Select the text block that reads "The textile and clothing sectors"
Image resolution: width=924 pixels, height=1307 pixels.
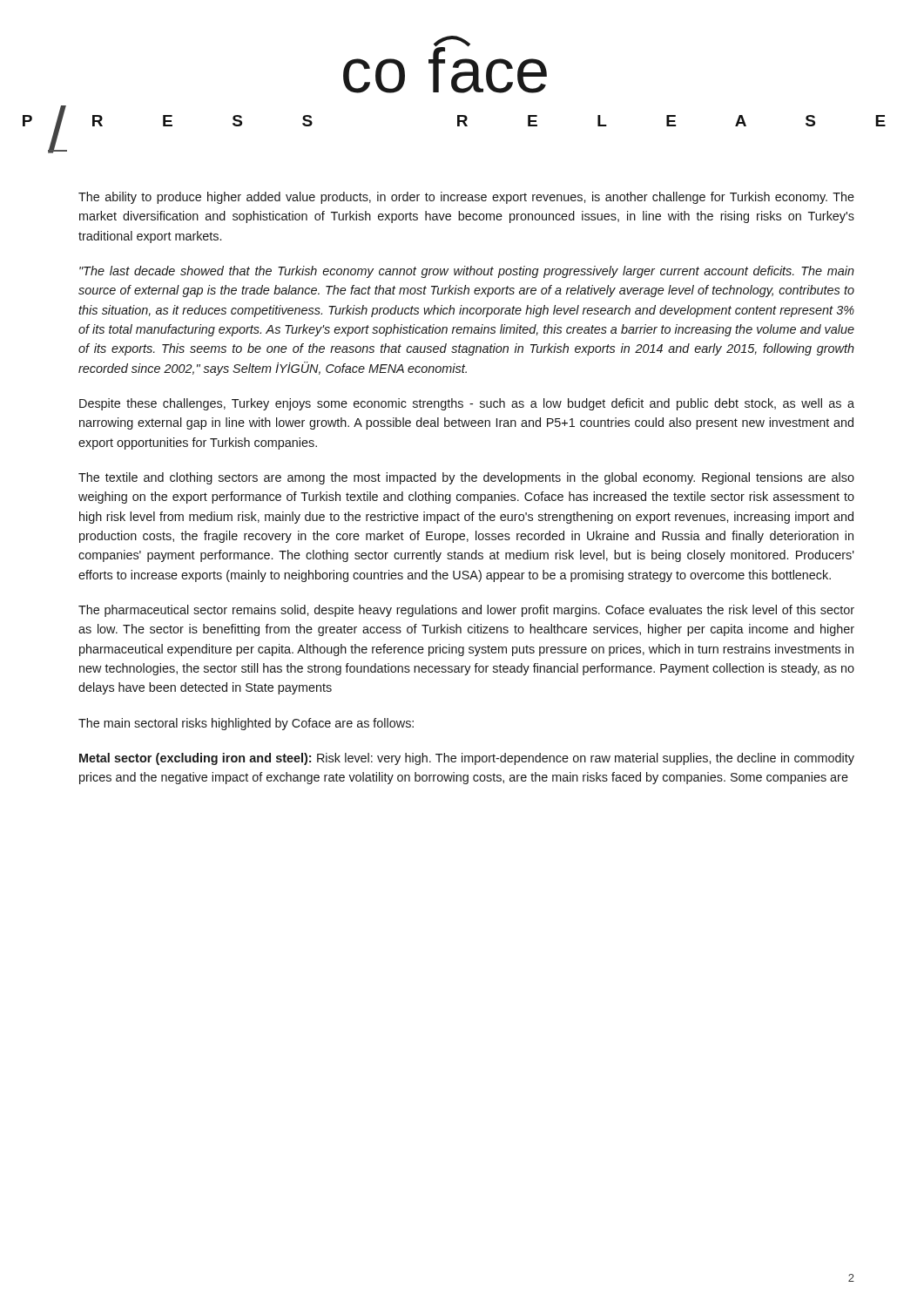466,526
